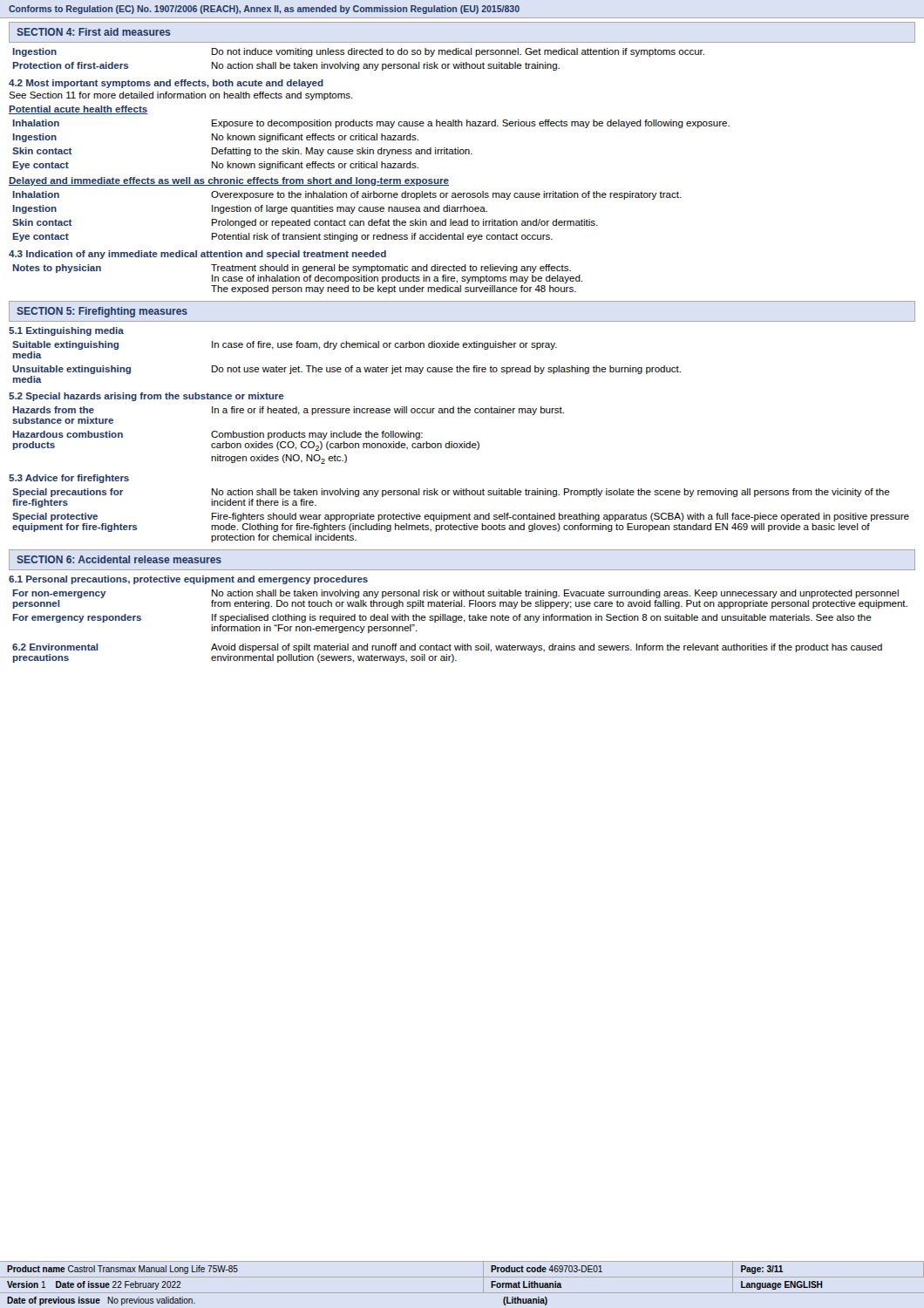
Task: Click on the table containing "If specialised clothing is"
Action: tap(462, 610)
